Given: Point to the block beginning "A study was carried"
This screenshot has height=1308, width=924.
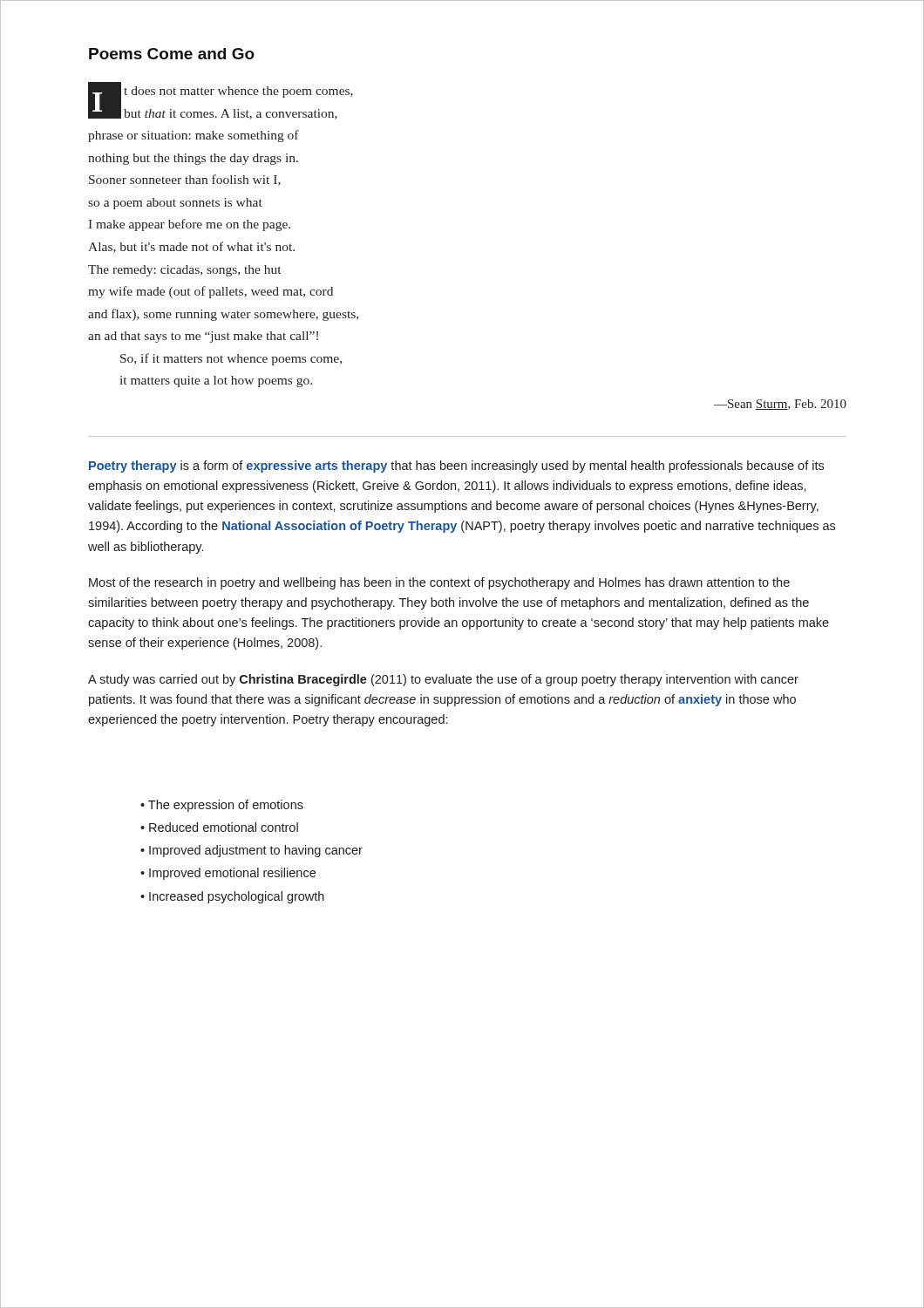Looking at the screenshot, I should coord(443,699).
